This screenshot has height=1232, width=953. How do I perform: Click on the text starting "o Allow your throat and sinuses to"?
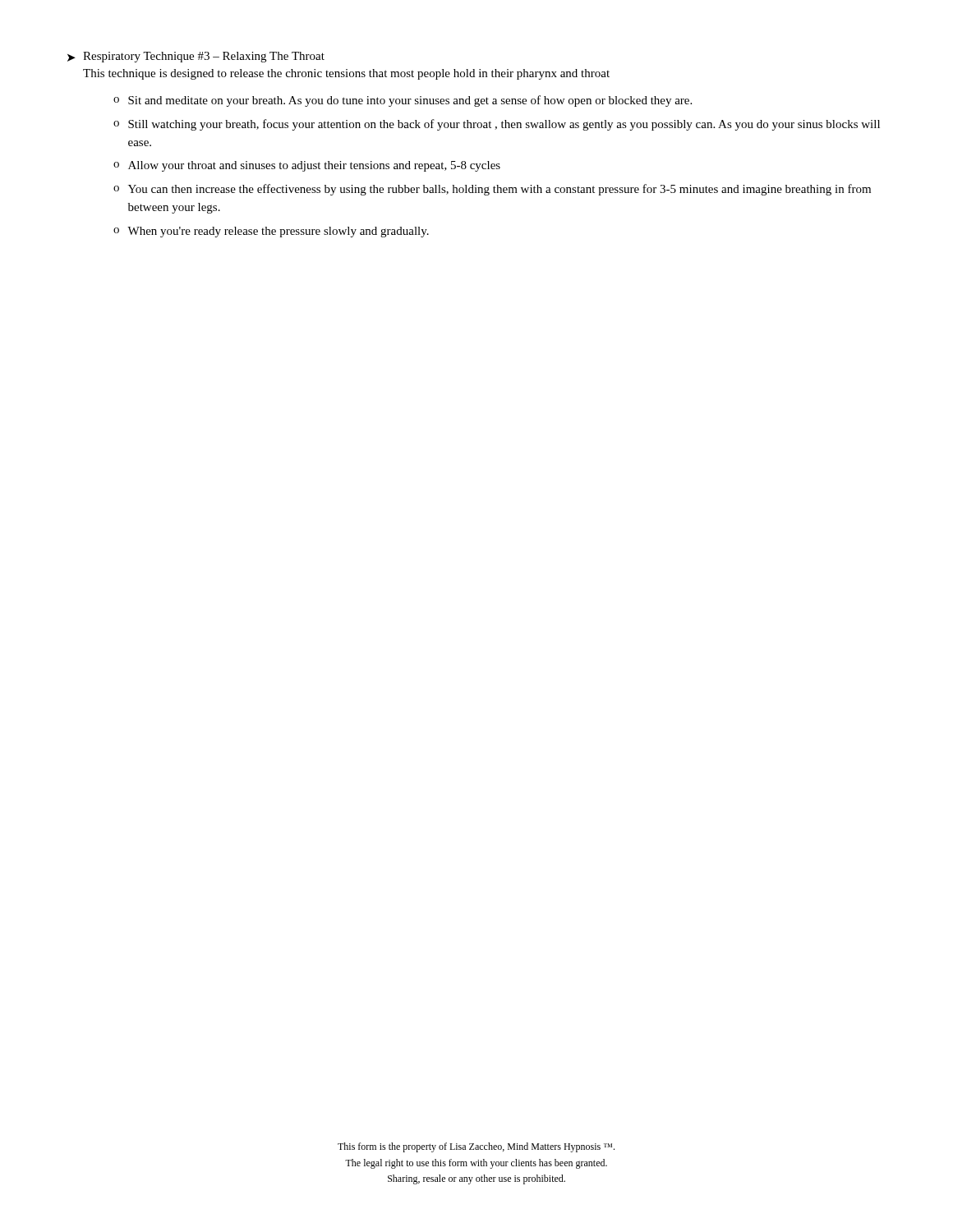coord(500,166)
